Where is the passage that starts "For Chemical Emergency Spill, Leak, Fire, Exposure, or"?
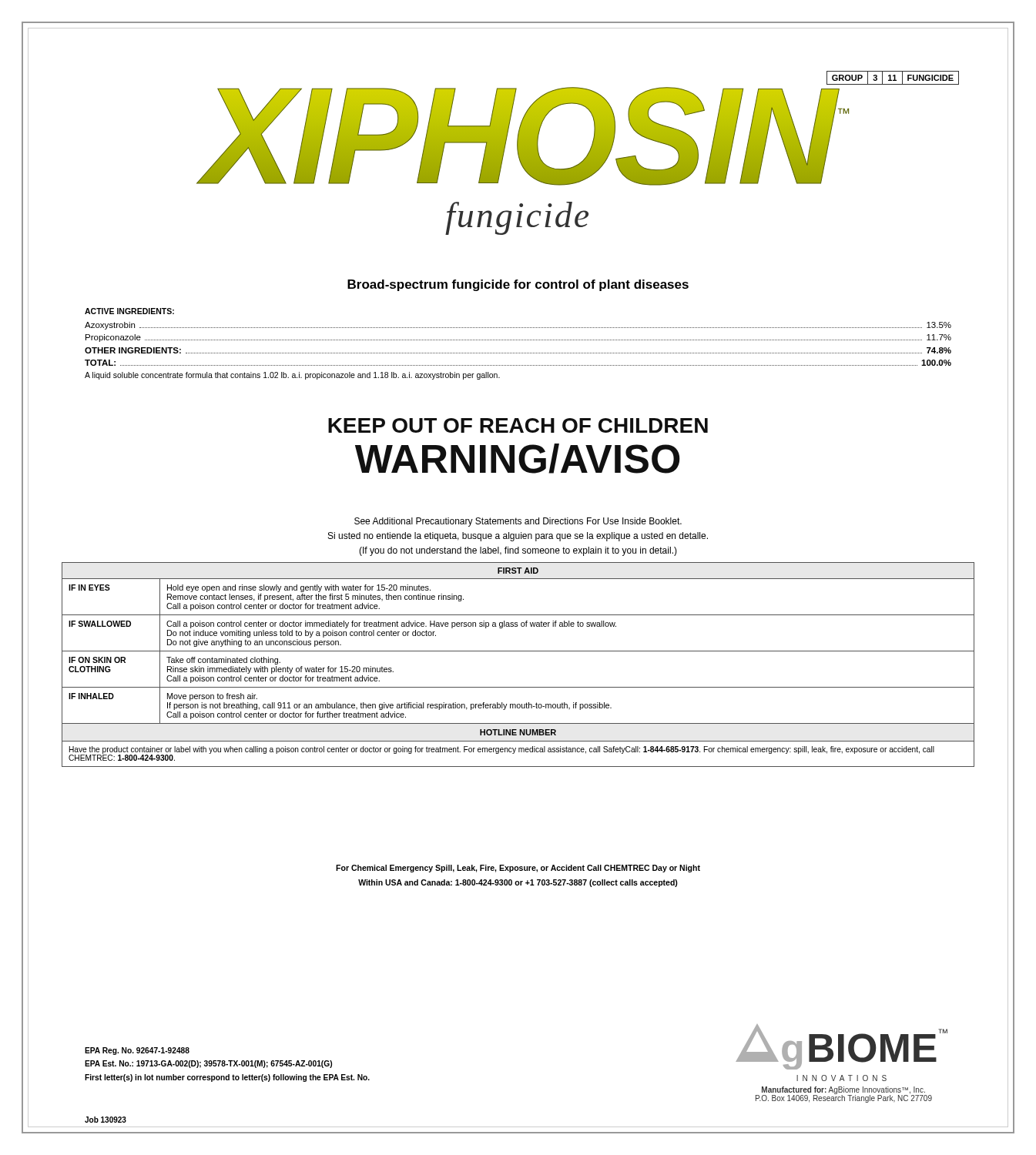This screenshot has height=1155, width=1036. click(518, 875)
